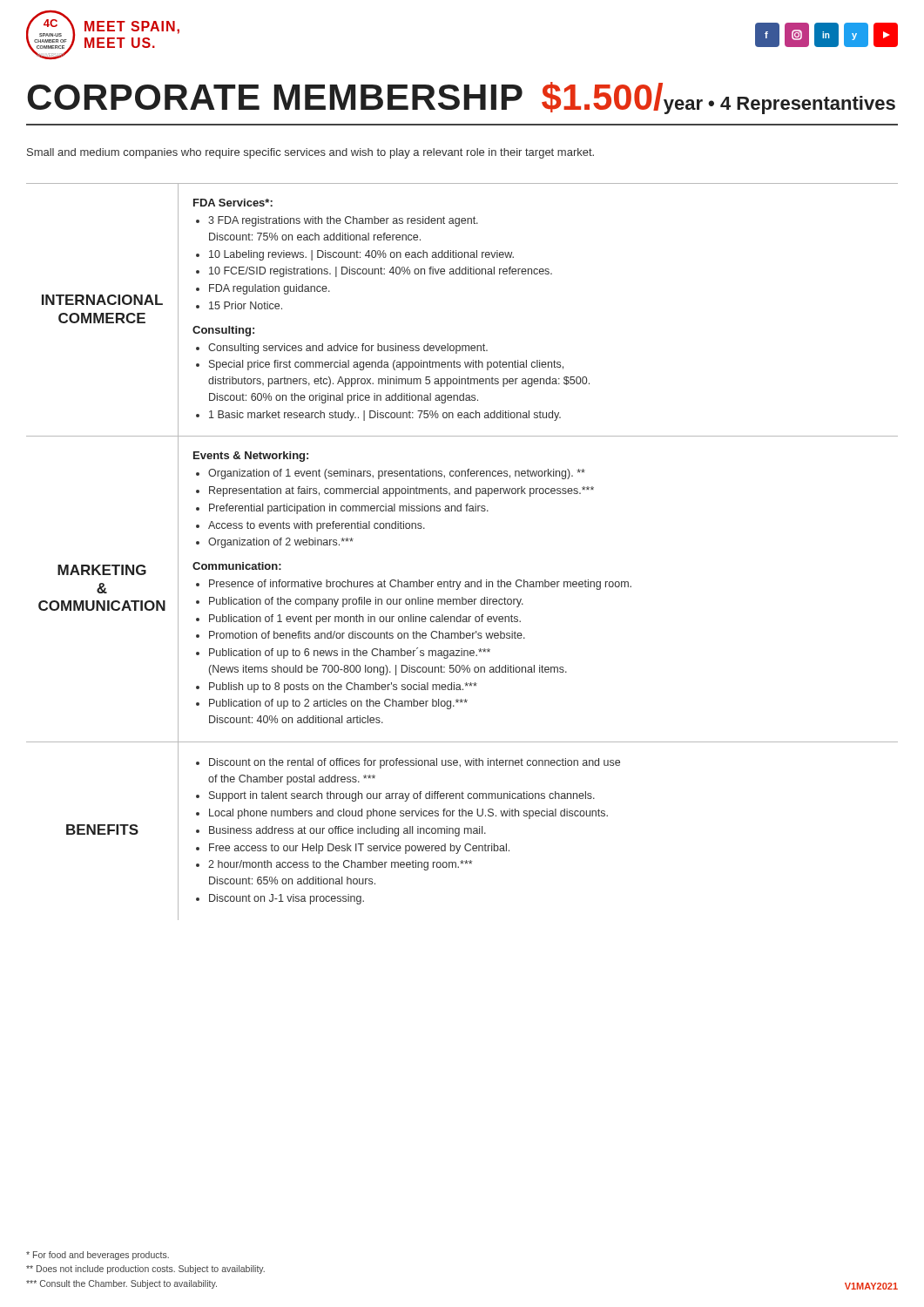Viewport: 924px width, 1307px height.
Task: Select the list item that says "FDA Services*: 3 FDA"
Action: (x=233, y=203)
